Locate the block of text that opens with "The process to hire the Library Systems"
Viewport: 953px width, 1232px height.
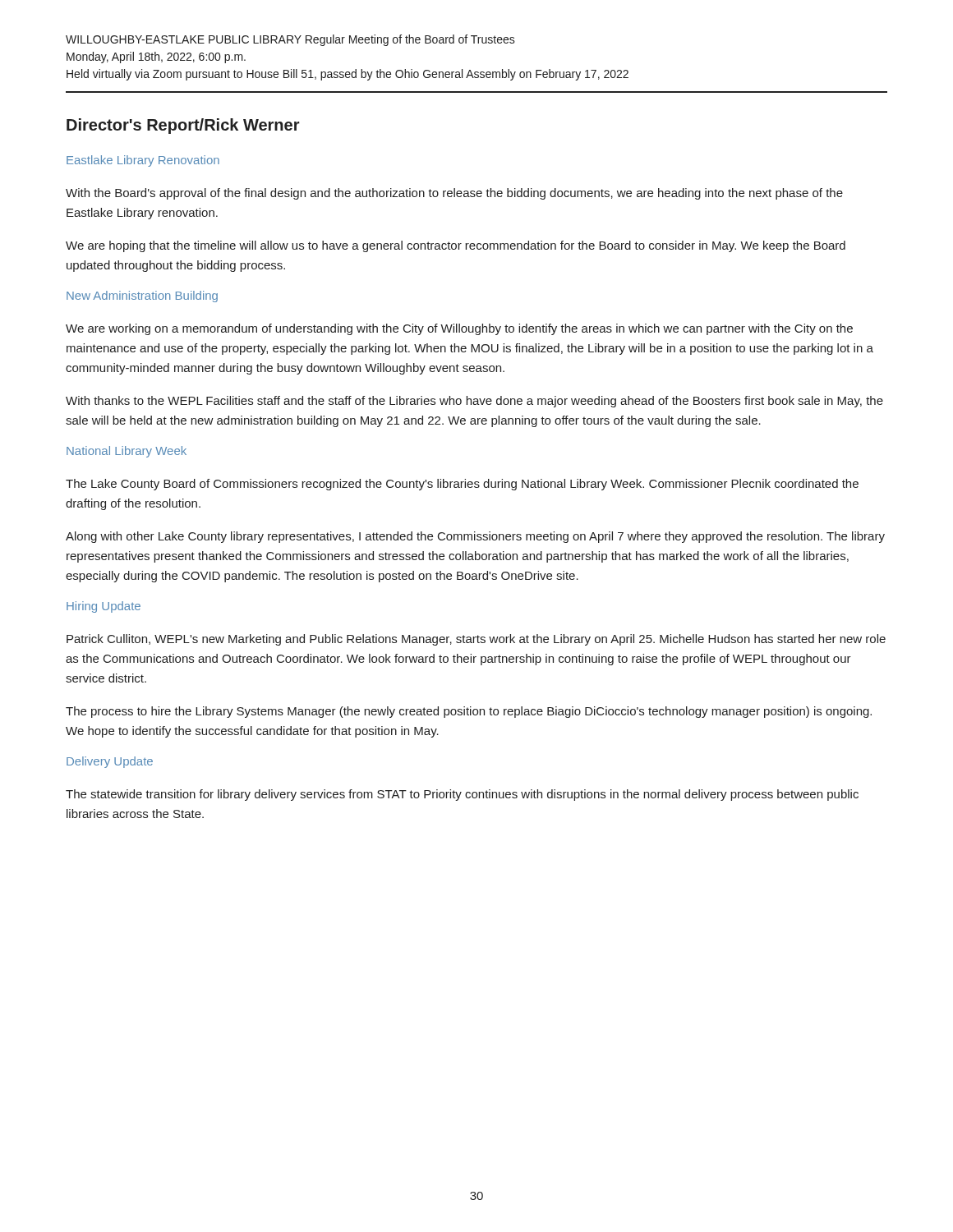coord(469,721)
